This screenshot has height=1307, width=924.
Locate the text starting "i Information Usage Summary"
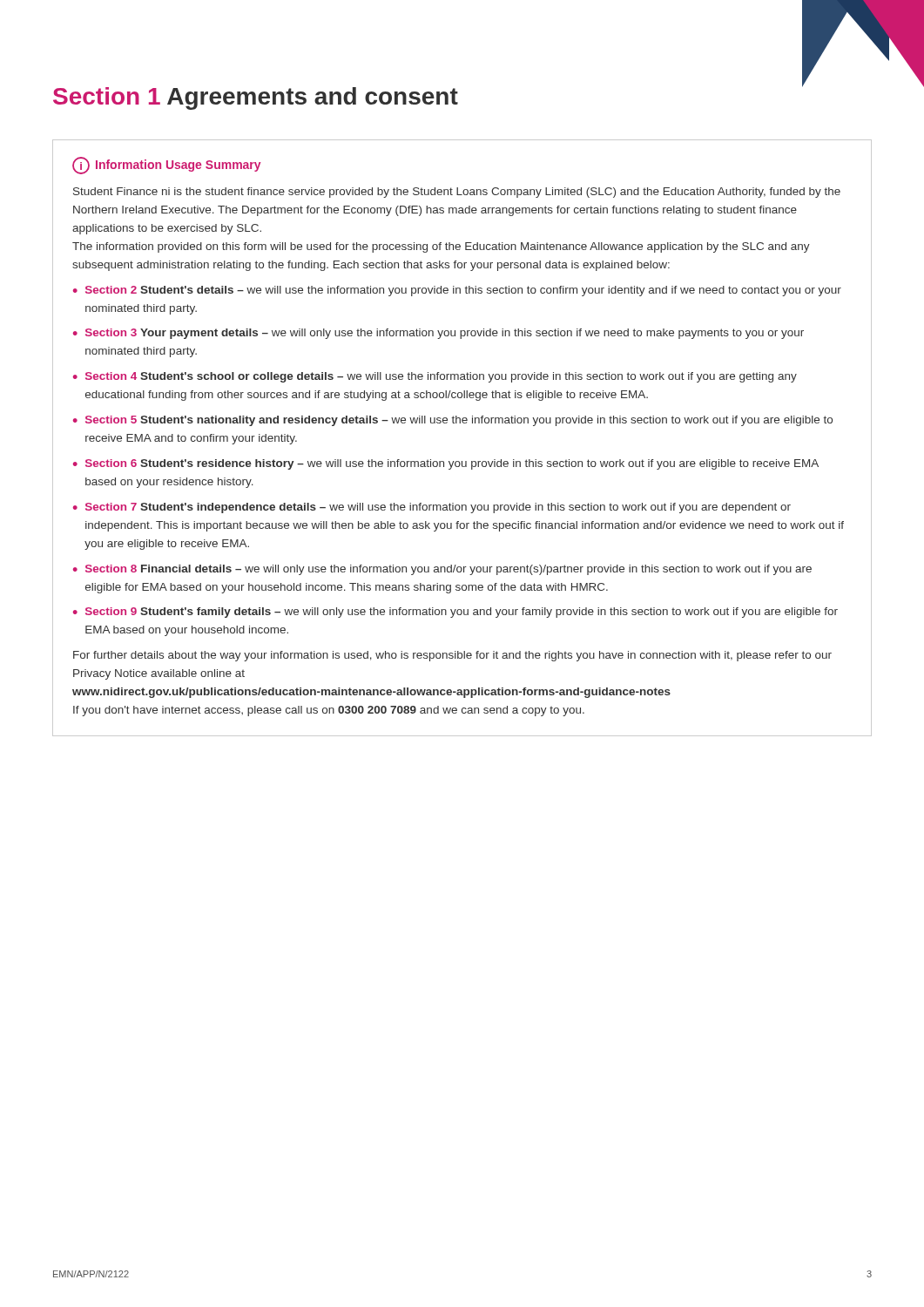pos(167,165)
